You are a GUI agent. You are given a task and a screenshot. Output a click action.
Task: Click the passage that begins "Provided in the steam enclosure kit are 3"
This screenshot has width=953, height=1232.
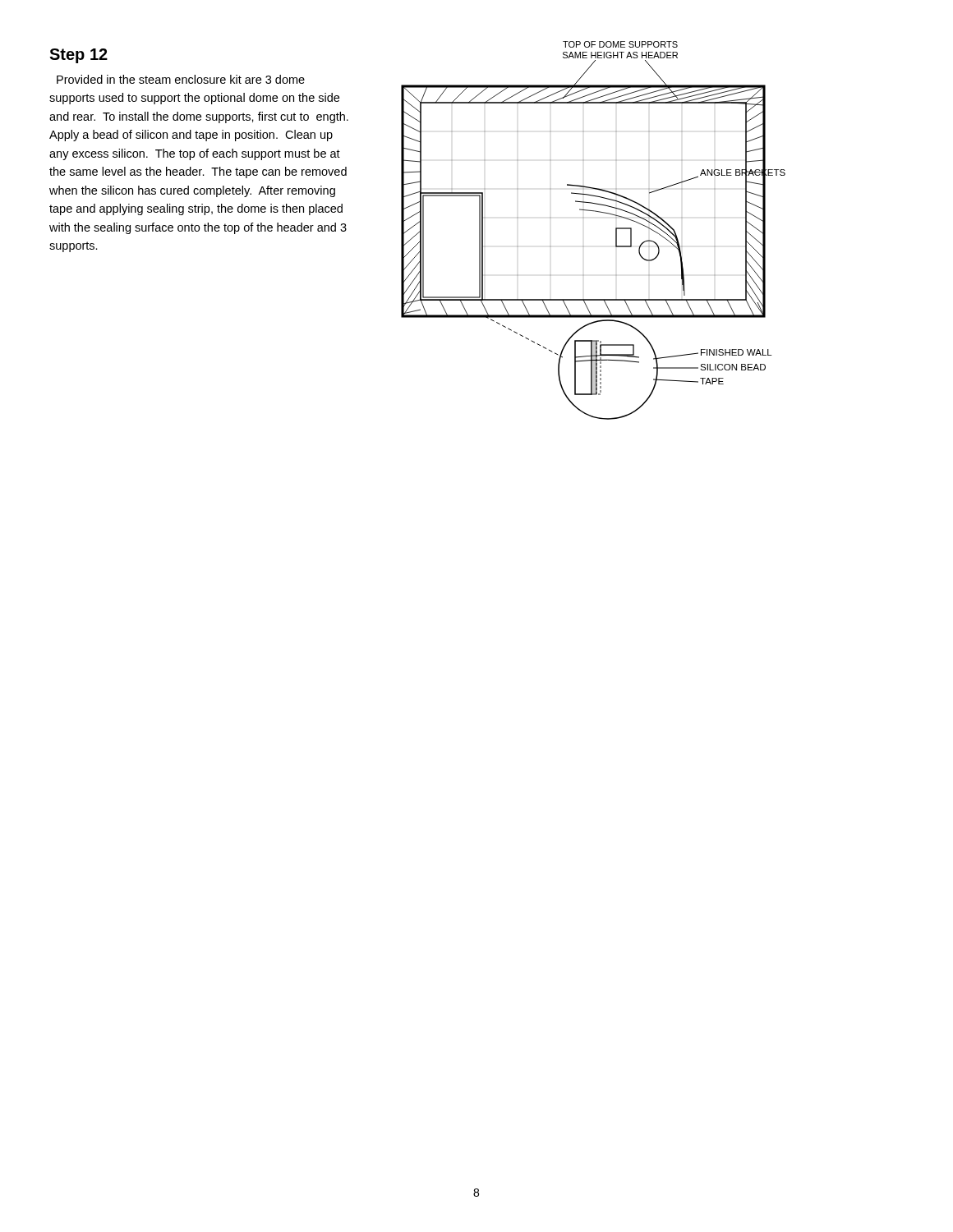201,163
